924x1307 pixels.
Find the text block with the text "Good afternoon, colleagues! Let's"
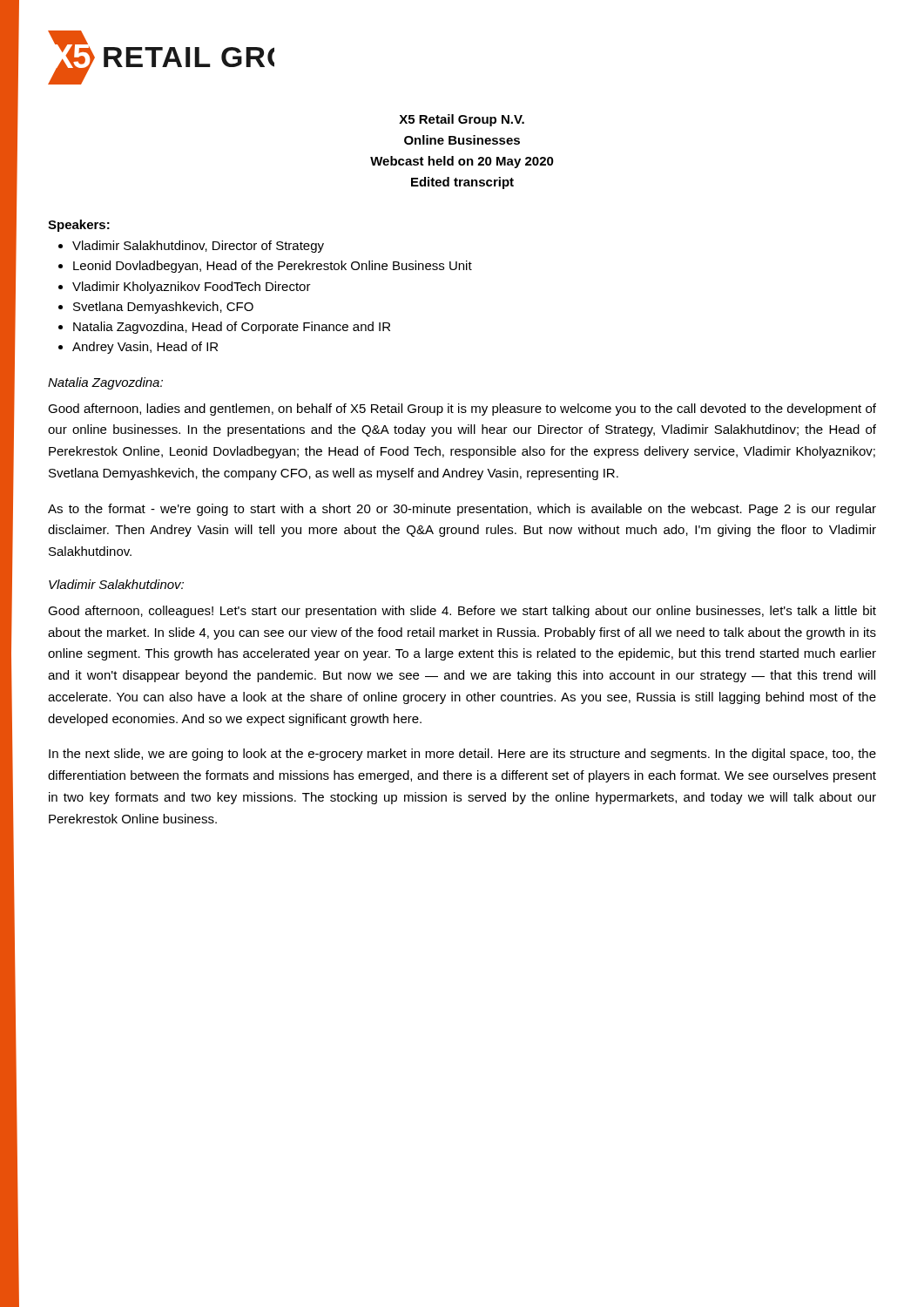[x=462, y=664]
